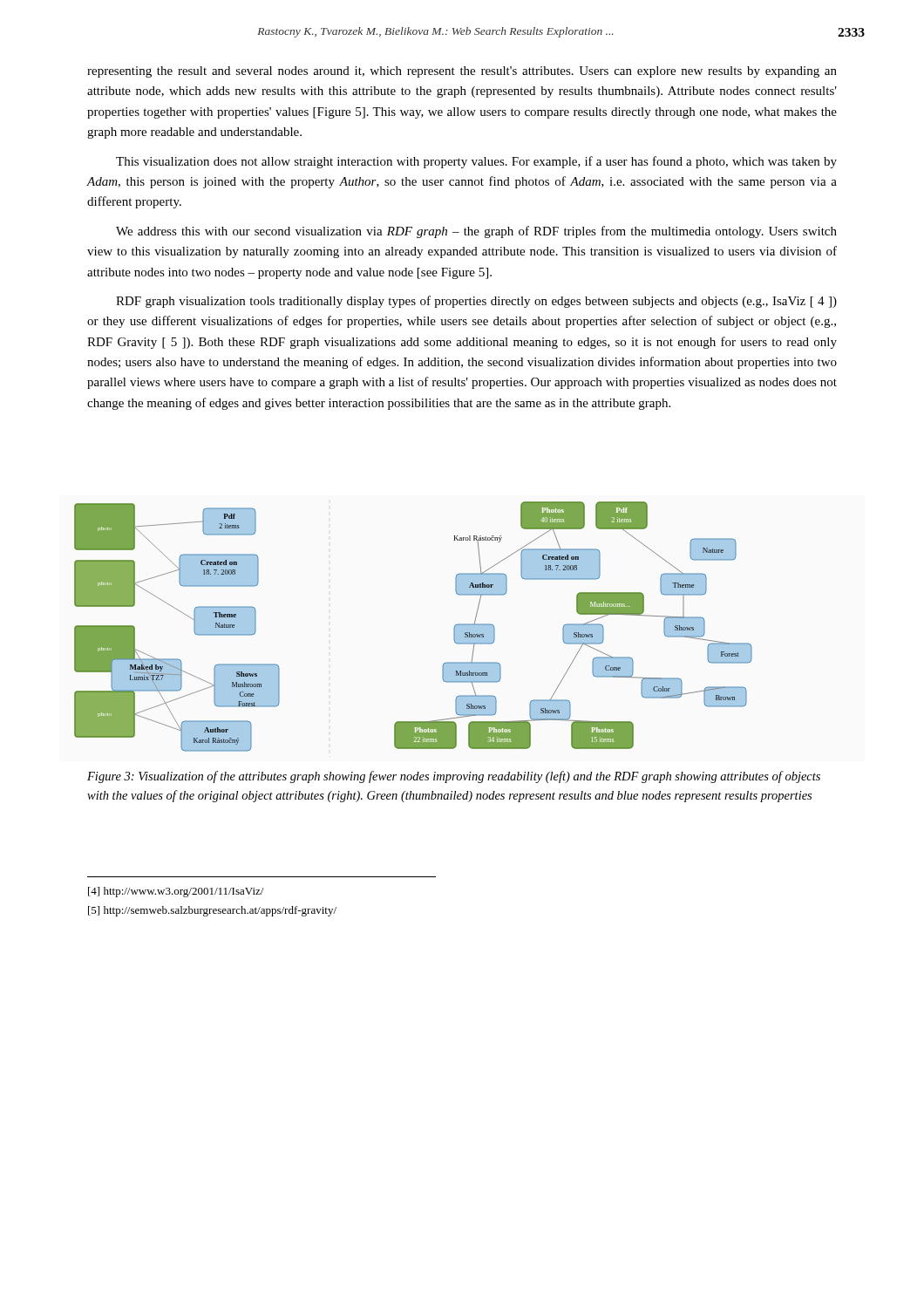Locate the block of text that opens with "representing the result"
Screen dimensions: 1308x924
tap(462, 102)
